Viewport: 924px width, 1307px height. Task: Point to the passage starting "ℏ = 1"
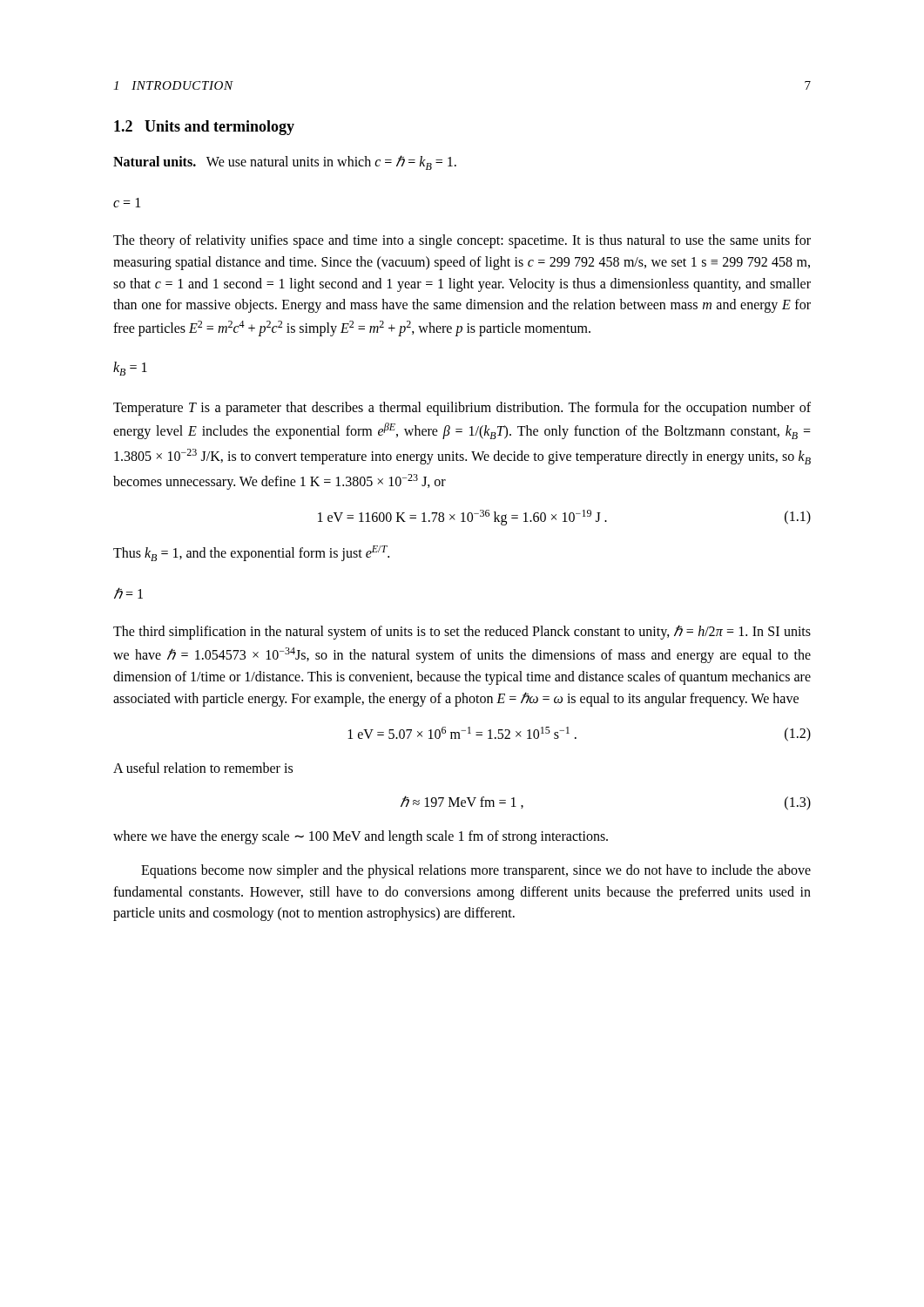coord(128,594)
